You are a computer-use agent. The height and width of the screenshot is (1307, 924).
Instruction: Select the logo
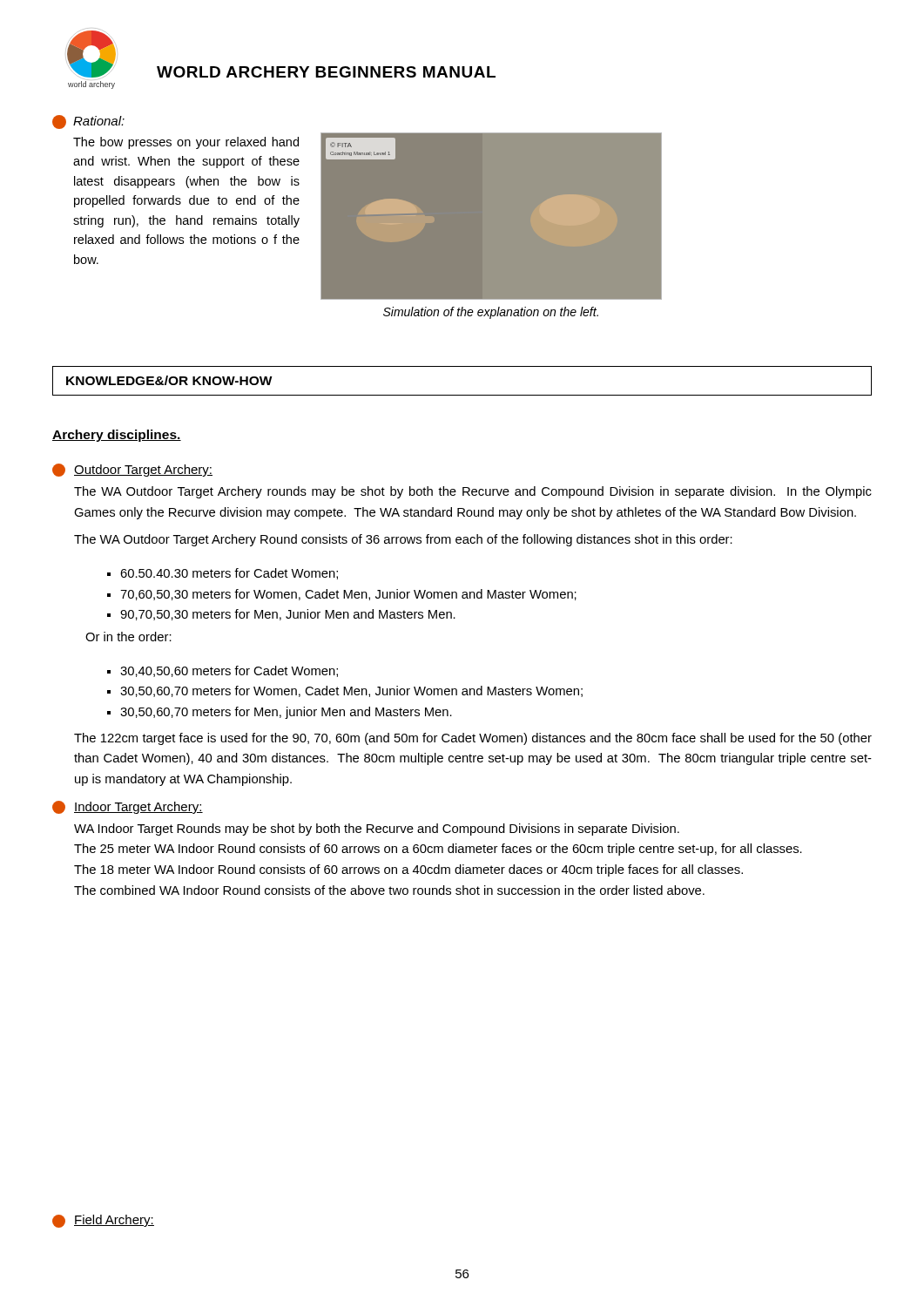[x=91, y=59]
